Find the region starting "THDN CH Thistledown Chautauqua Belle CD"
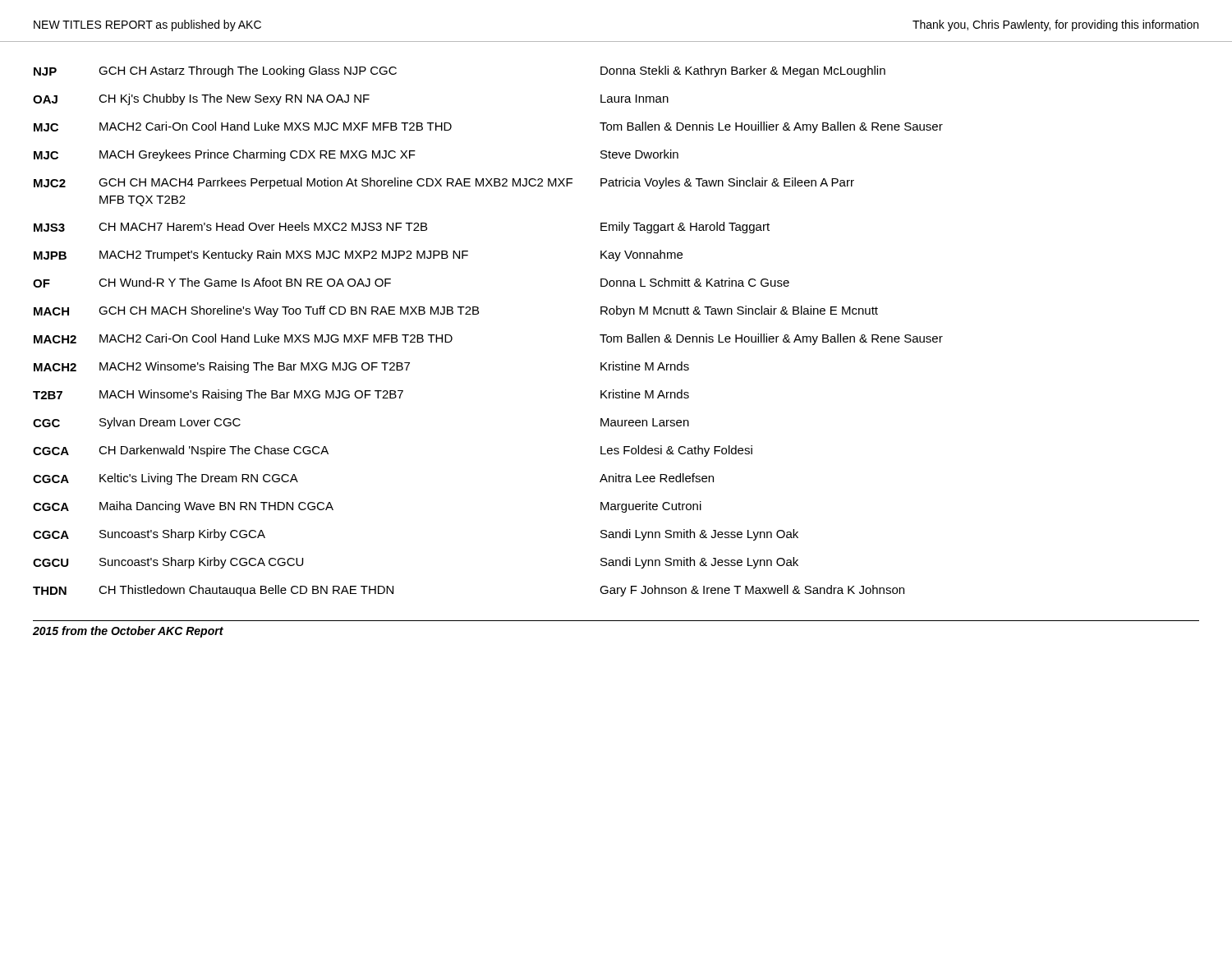This screenshot has width=1232, height=953. point(616,590)
